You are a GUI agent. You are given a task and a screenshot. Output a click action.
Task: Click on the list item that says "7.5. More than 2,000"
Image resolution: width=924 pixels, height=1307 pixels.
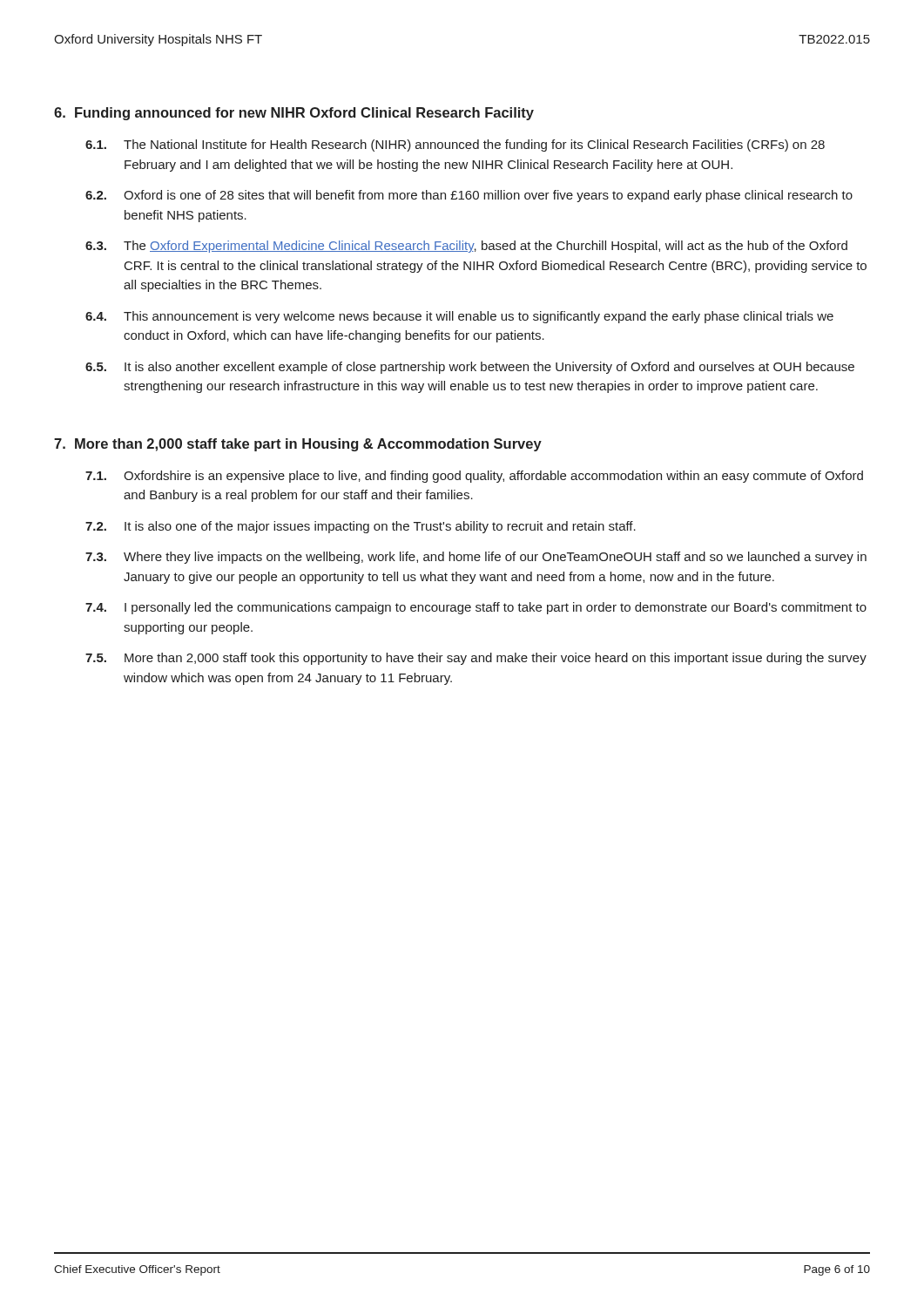pyautogui.click(x=478, y=668)
